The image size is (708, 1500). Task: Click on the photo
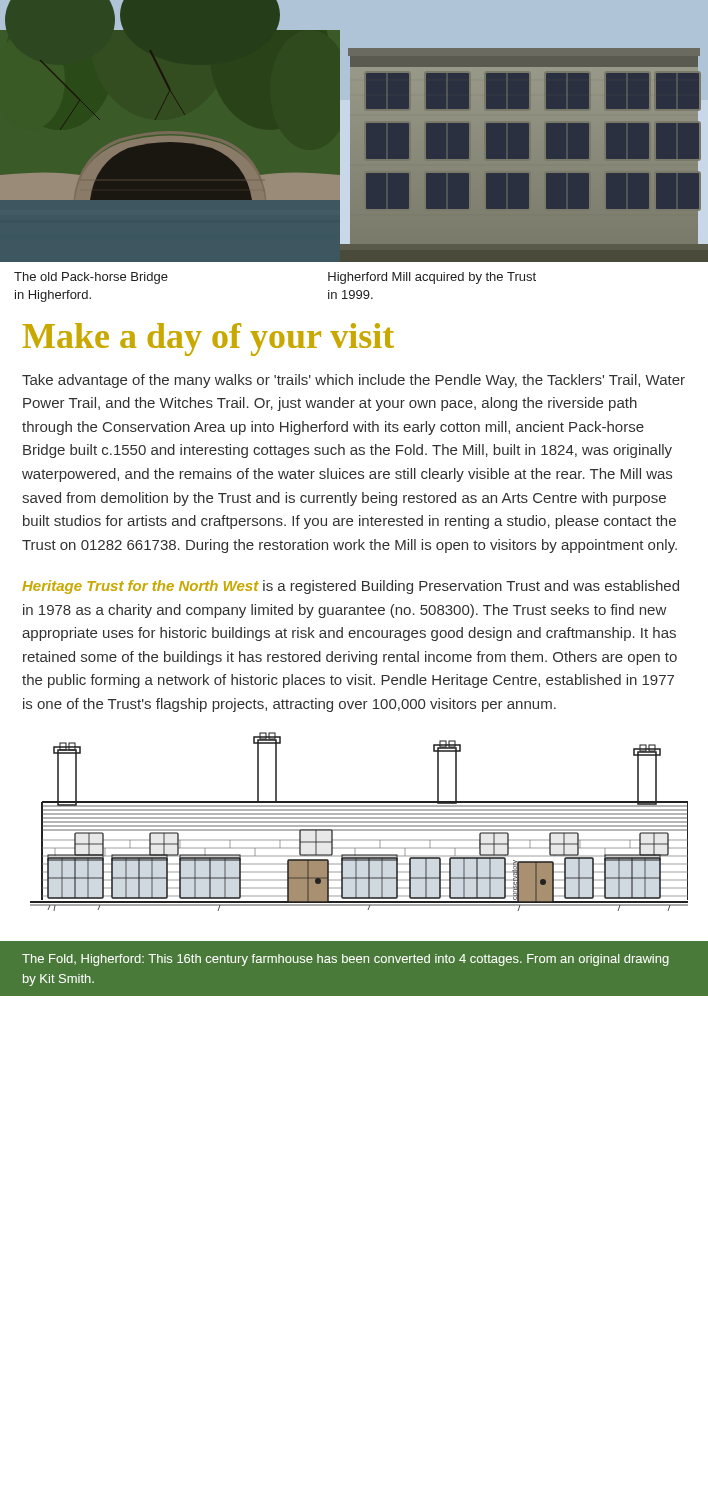coord(354,131)
